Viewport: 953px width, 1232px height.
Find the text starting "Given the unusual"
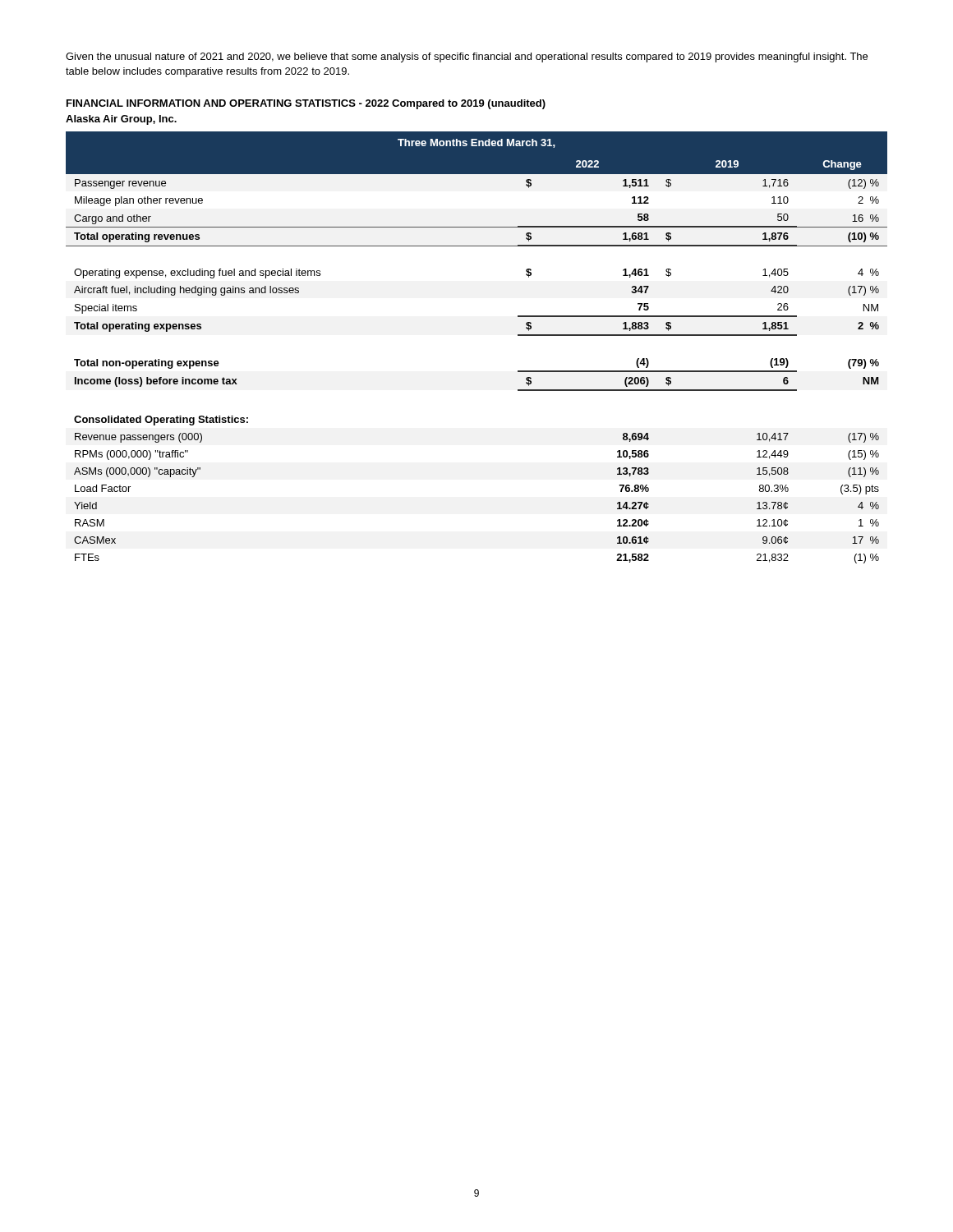467,64
